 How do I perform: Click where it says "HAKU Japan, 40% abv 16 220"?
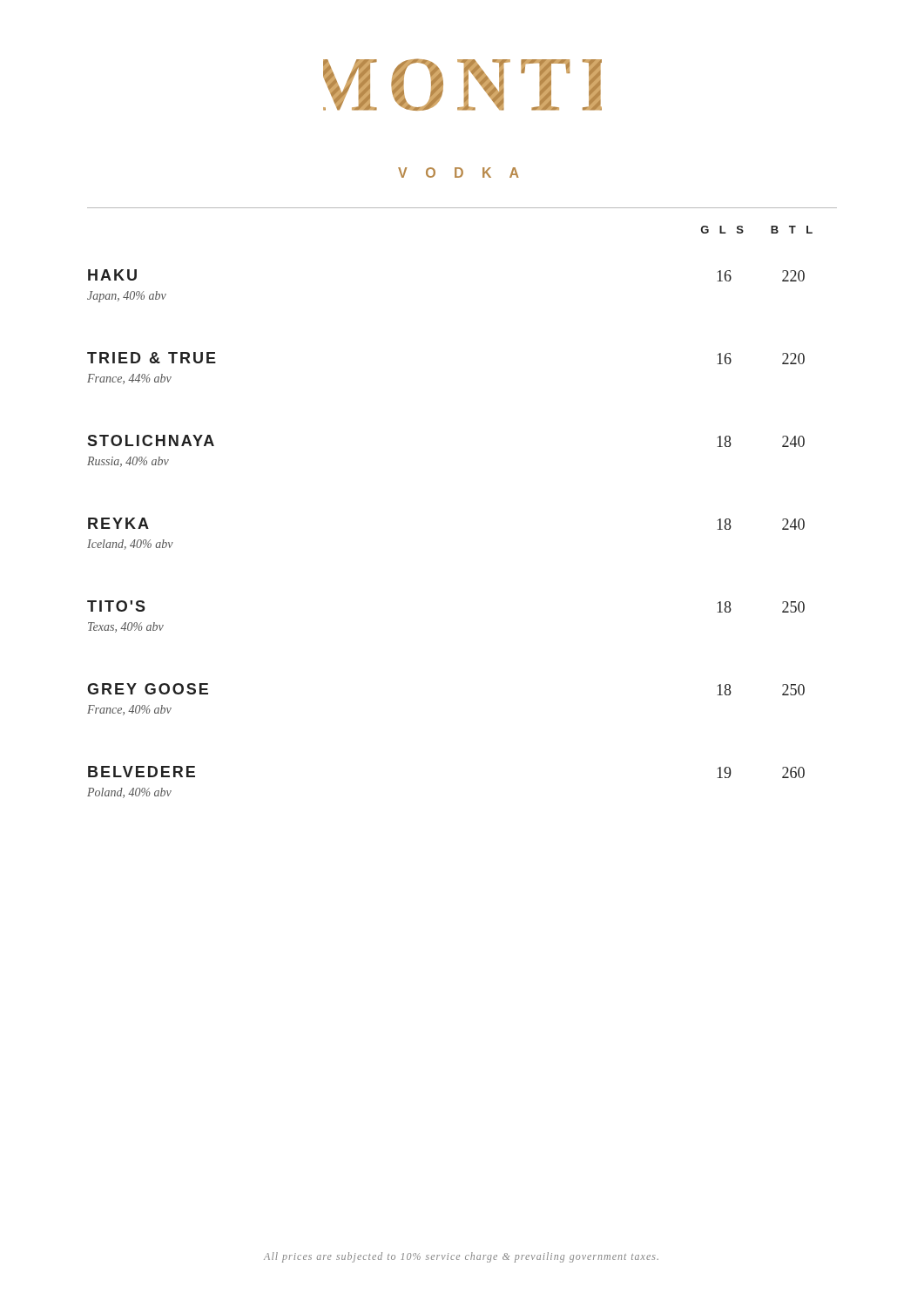click(x=106, y=277)
